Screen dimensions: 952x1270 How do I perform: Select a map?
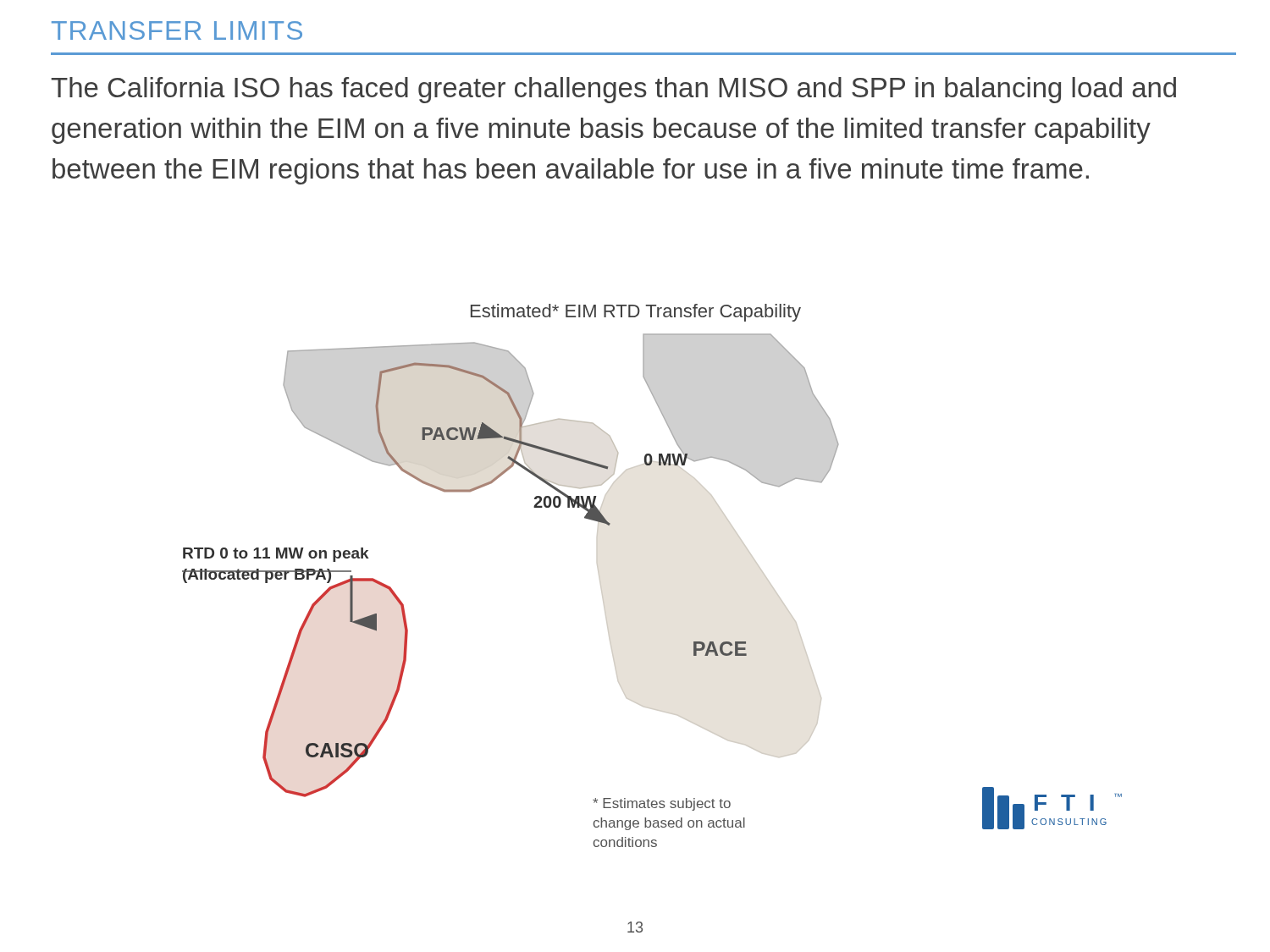pos(643,614)
